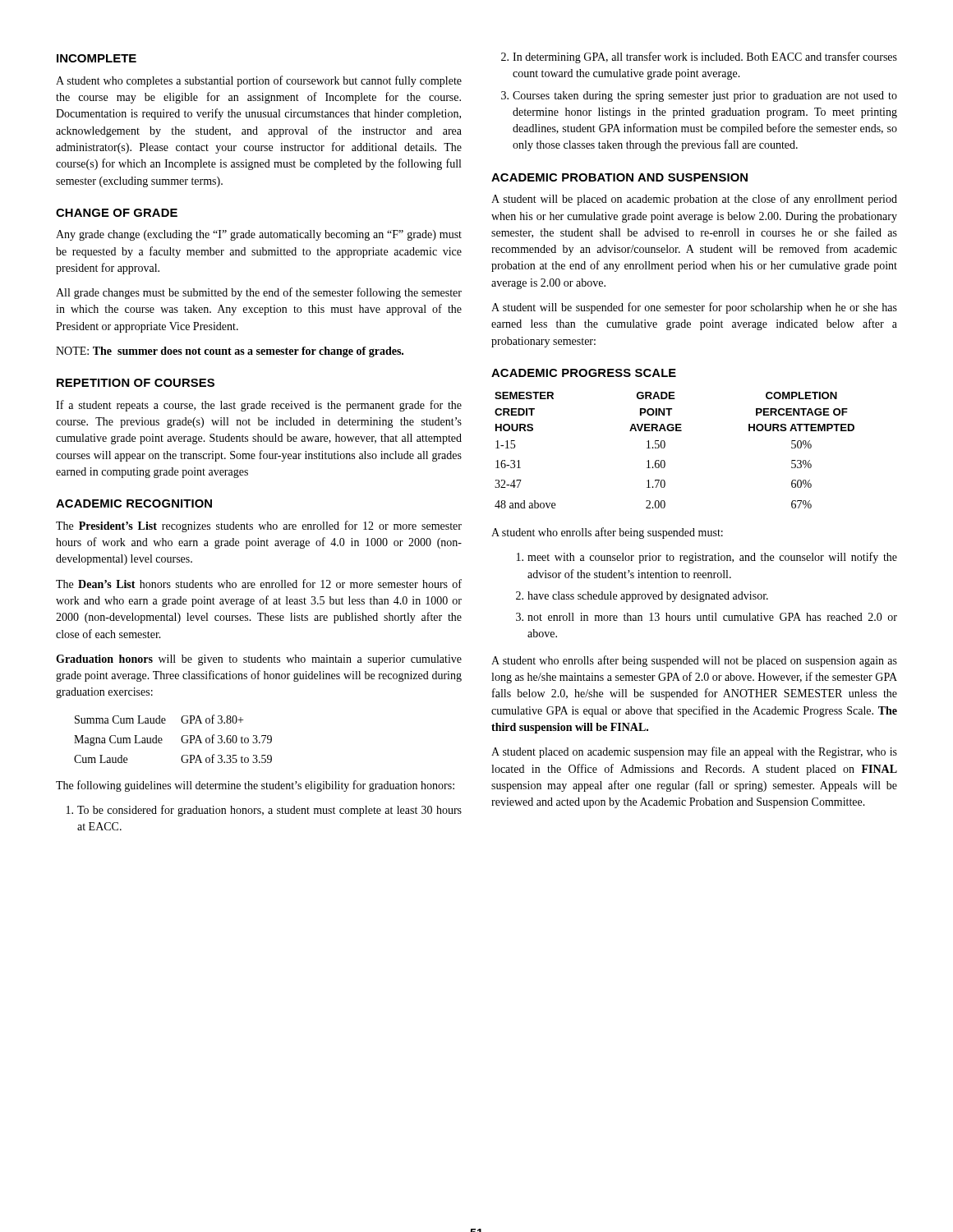Where is the passage that starts "A student who completes a substantial"?

coord(259,131)
